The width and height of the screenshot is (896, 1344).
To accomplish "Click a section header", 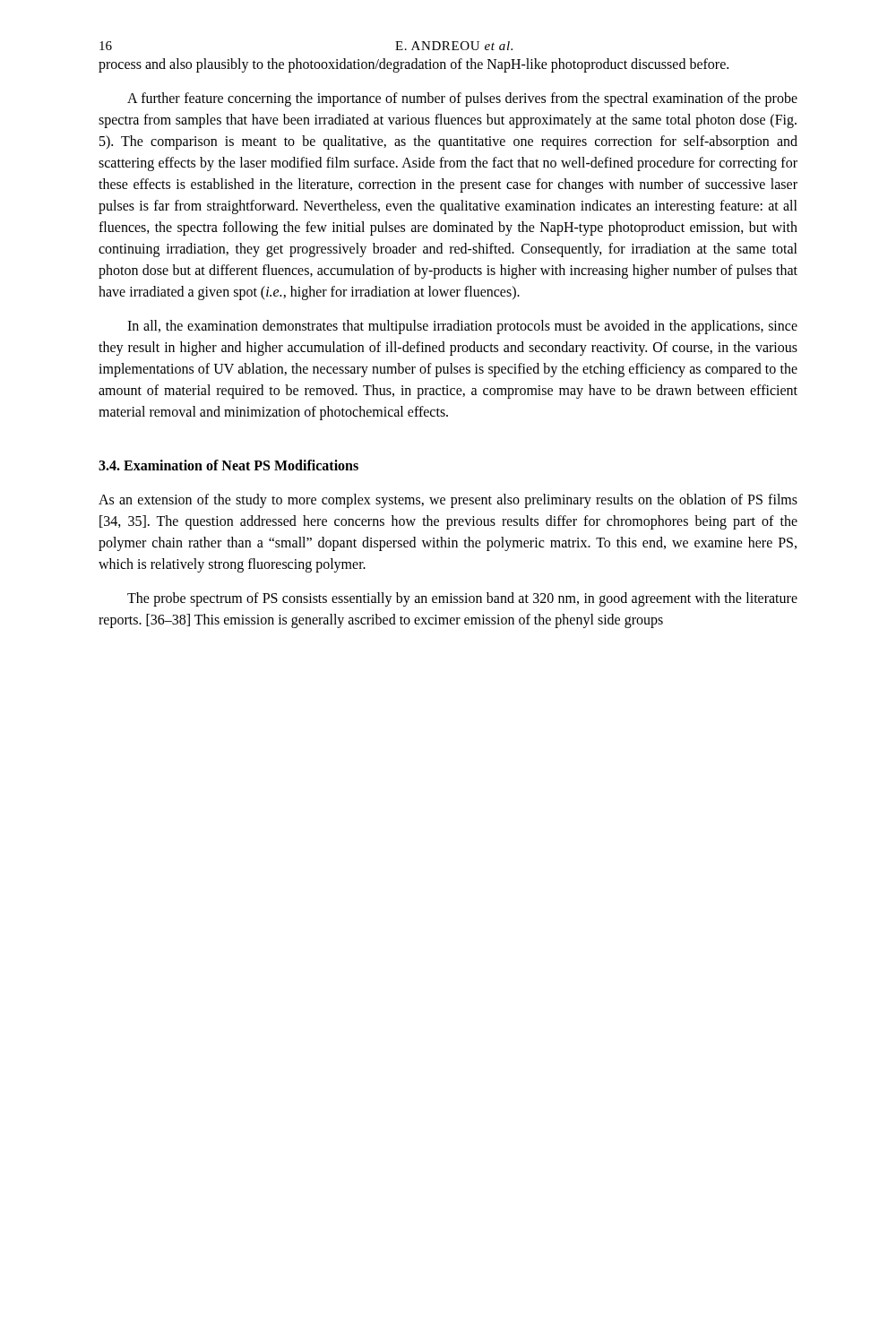I will (229, 465).
